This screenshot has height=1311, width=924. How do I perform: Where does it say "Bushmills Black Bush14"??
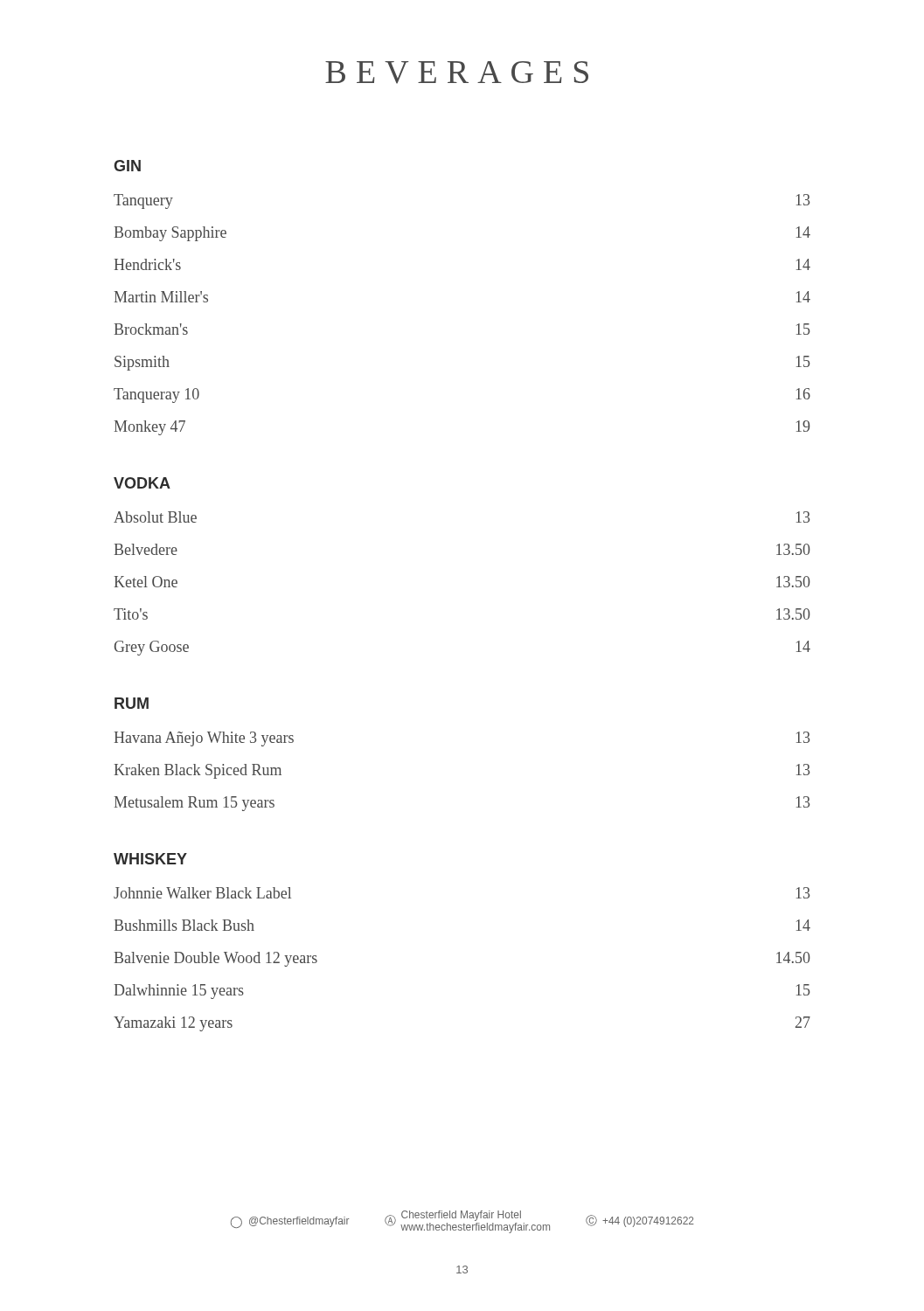[187, 925]
